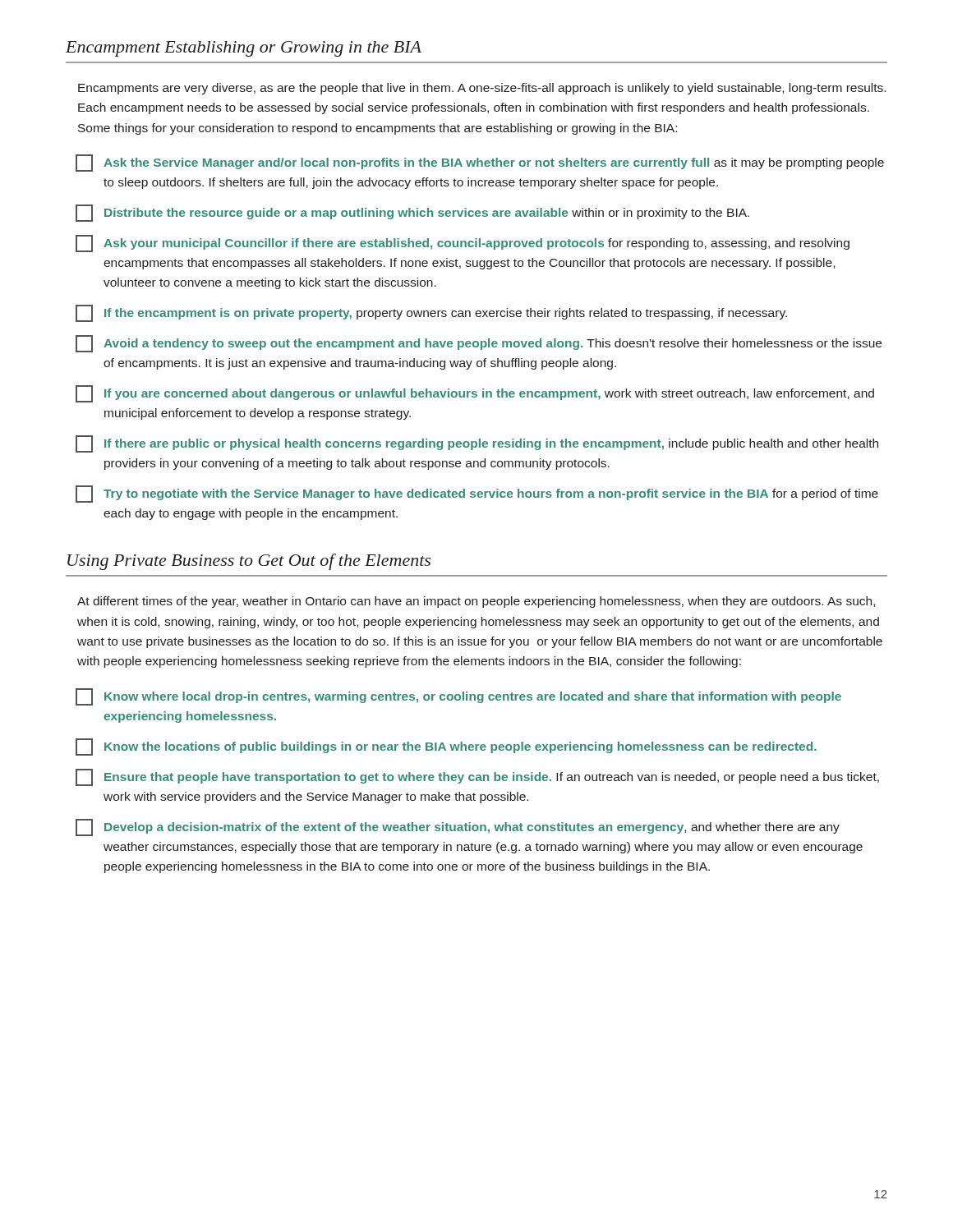Where is the passage that starts "If the encampment is on private property,"?
This screenshot has height=1232, width=953.
pyautogui.click(x=481, y=313)
